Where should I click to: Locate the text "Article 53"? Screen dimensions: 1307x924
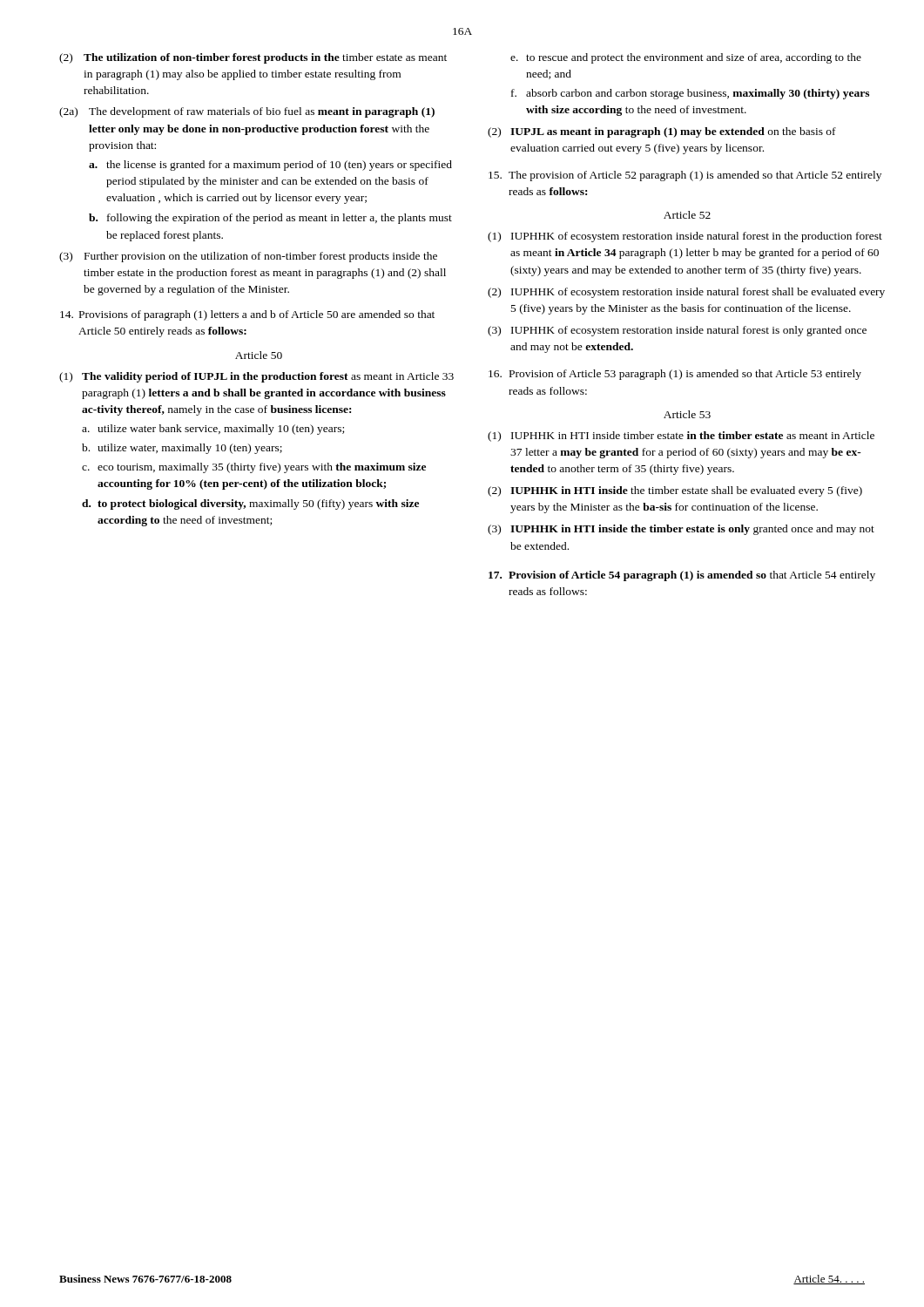[x=687, y=414]
